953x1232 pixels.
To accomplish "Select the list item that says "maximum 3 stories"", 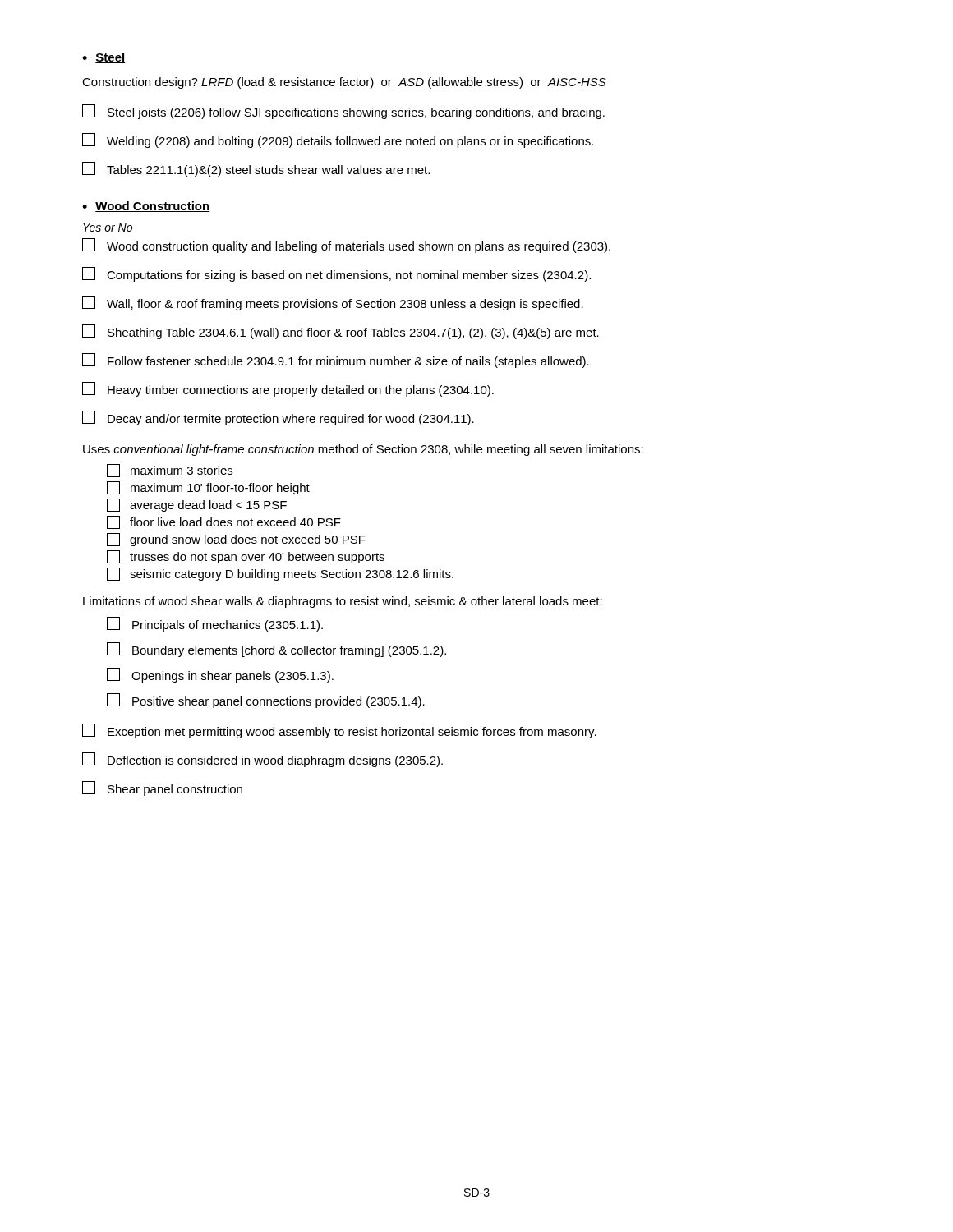I will pos(170,470).
